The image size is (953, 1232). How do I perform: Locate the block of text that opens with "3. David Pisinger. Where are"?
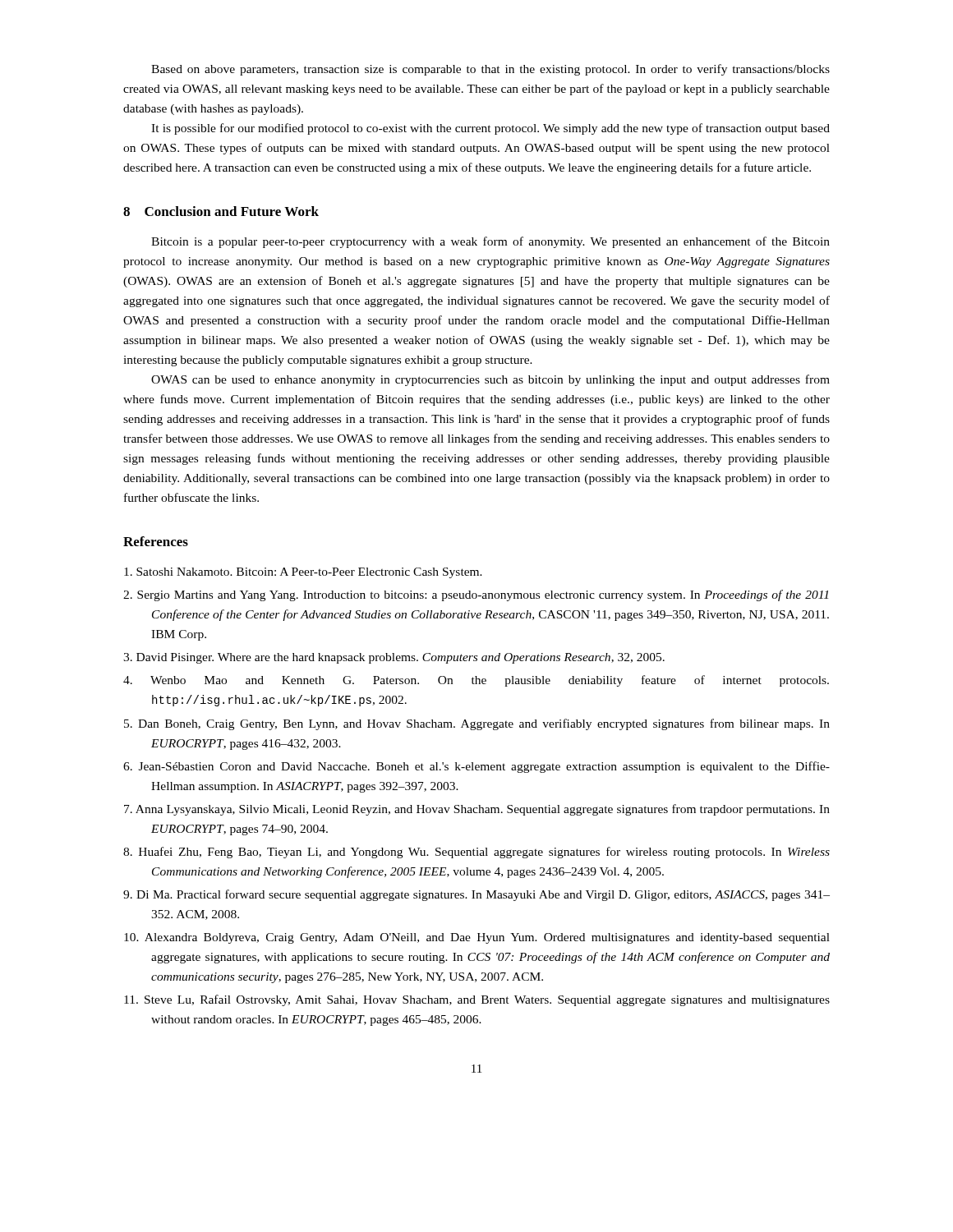pyautogui.click(x=394, y=657)
